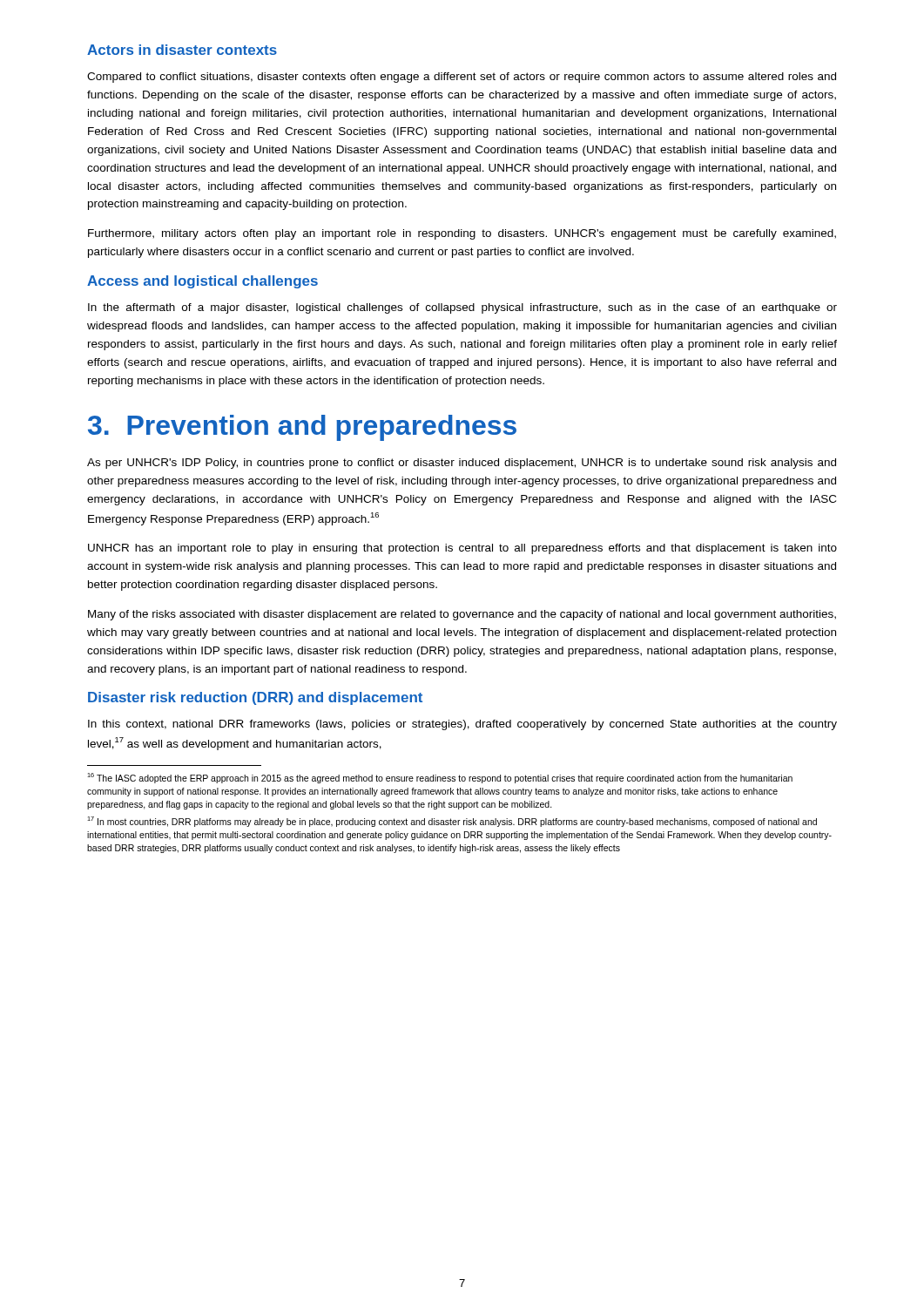924x1307 pixels.
Task: Point to the block starting "UNHCR has an important role"
Action: 462,567
